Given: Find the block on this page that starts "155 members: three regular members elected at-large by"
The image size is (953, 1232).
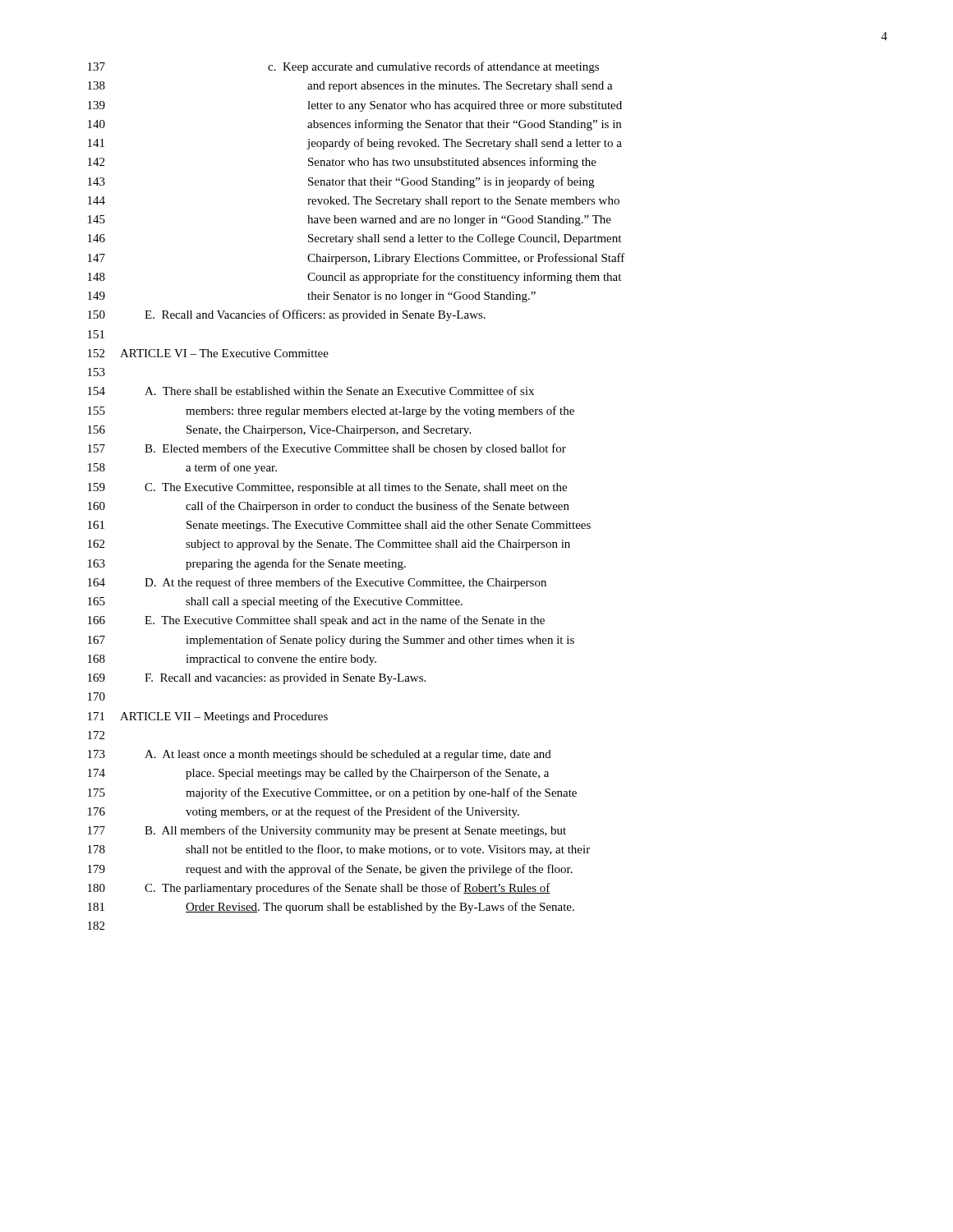Looking at the screenshot, I should click(x=476, y=411).
